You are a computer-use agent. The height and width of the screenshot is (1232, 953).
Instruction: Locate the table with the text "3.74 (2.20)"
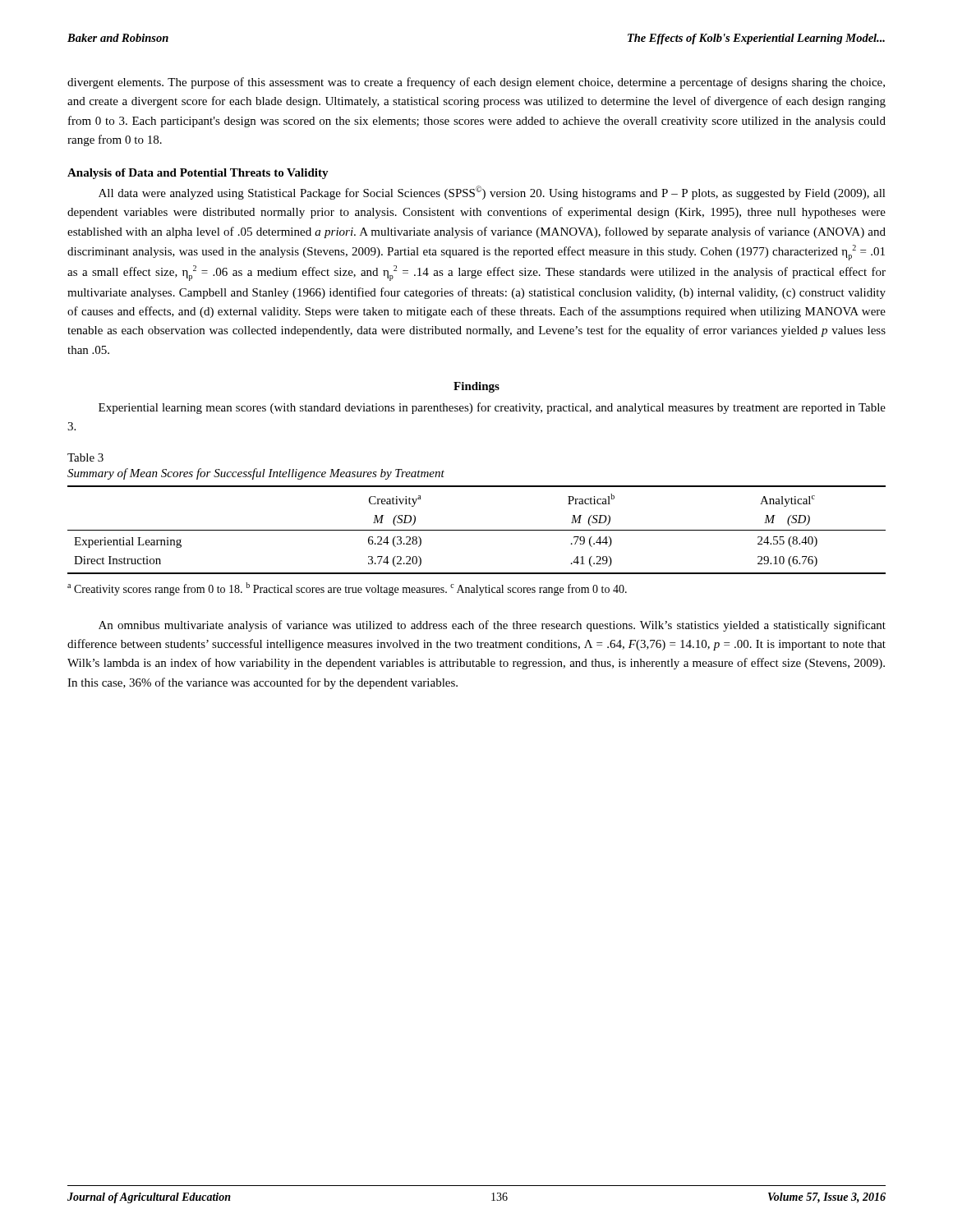tap(476, 530)
